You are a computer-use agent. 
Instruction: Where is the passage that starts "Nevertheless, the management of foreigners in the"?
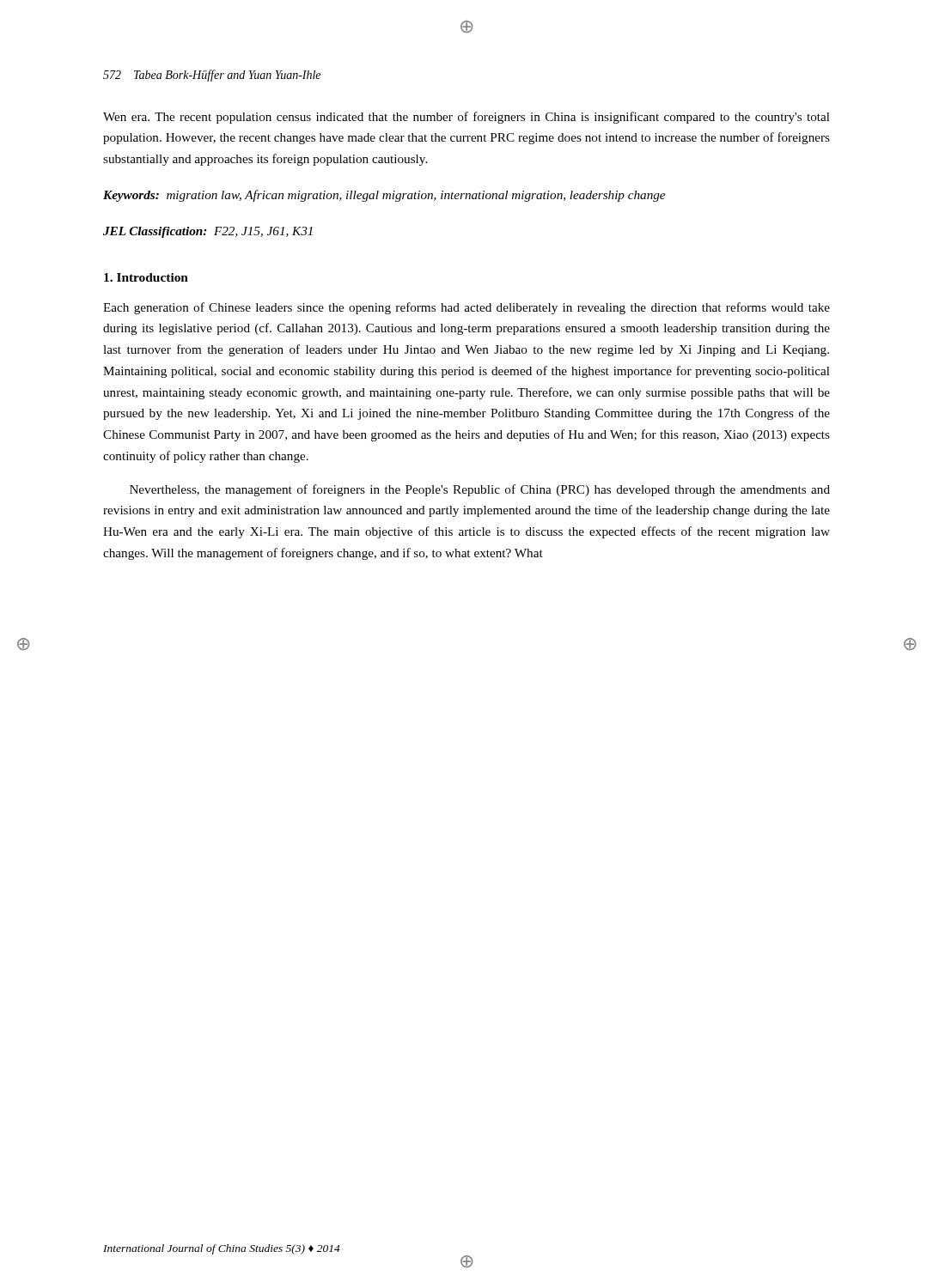[466, 521]
